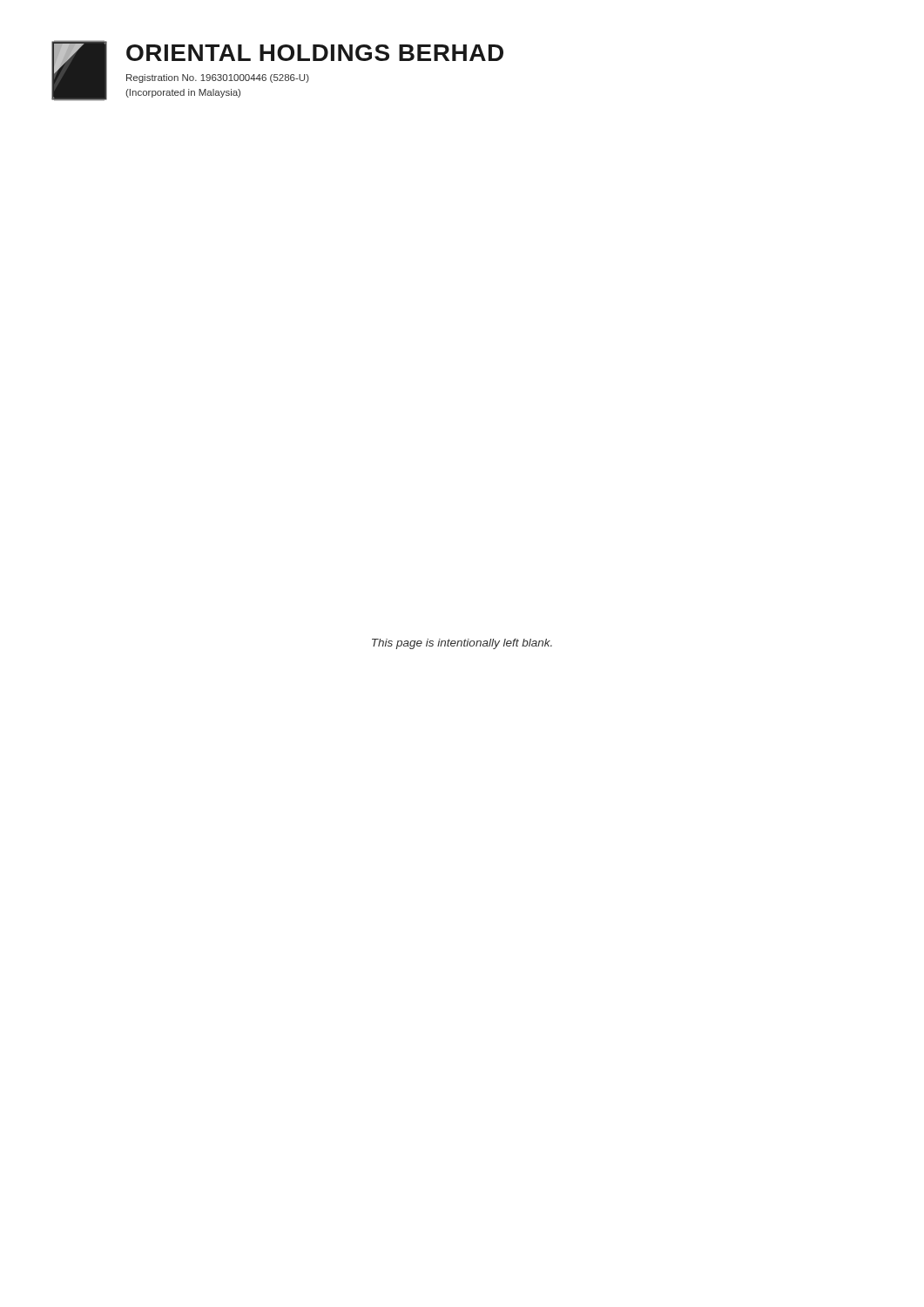Where does it say "This page is intentionally left blank."?
This screenshot has height=1307, width=924.
tap(462, 643)
